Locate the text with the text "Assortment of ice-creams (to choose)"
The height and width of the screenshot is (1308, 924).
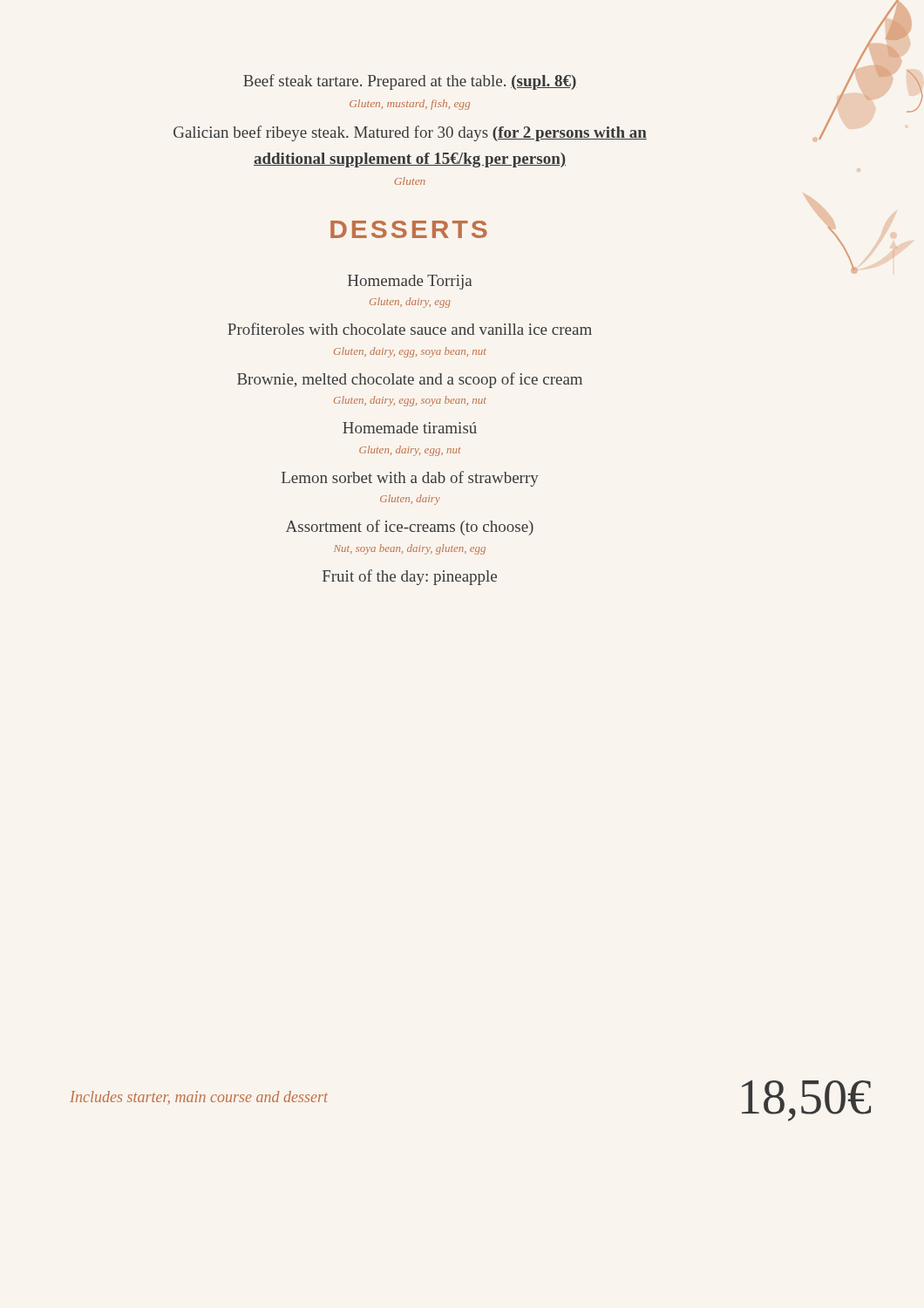pos(410,526)
